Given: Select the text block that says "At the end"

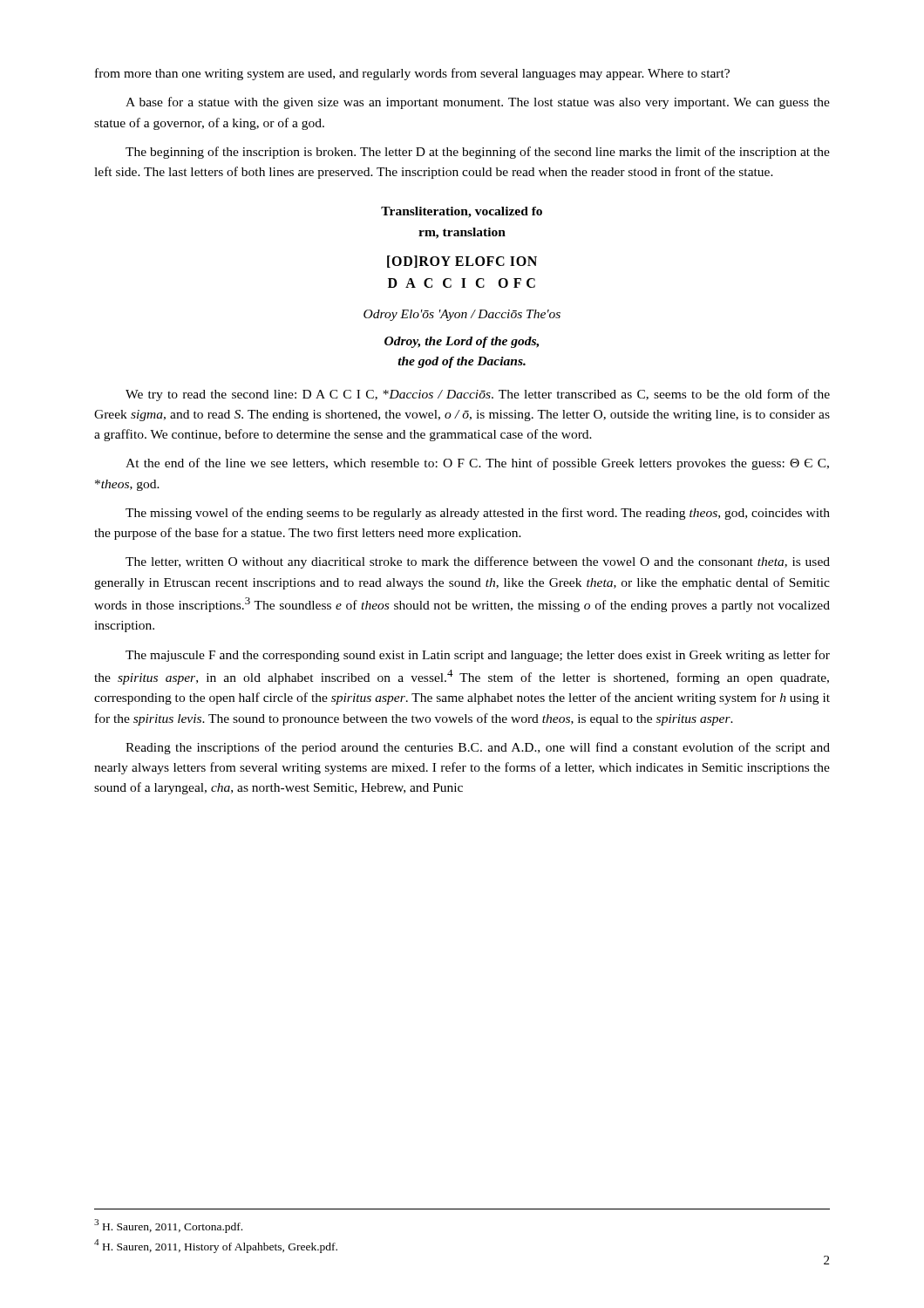Looking at the screenshot, I should tap(462, 473).
